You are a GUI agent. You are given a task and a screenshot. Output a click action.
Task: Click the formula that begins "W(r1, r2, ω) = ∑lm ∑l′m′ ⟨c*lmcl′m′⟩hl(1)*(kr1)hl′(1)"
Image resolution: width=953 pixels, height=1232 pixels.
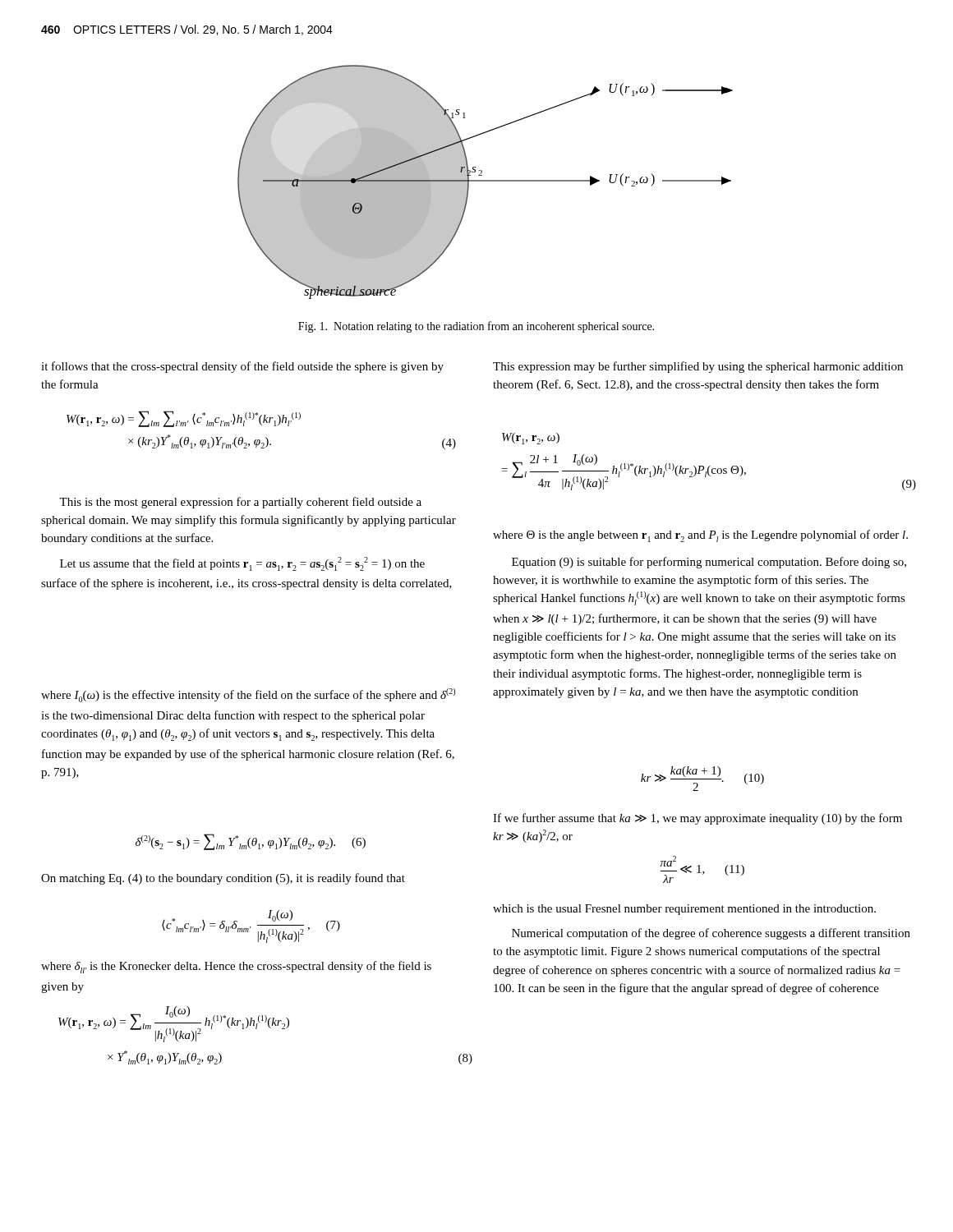click(x=251, y=428)
